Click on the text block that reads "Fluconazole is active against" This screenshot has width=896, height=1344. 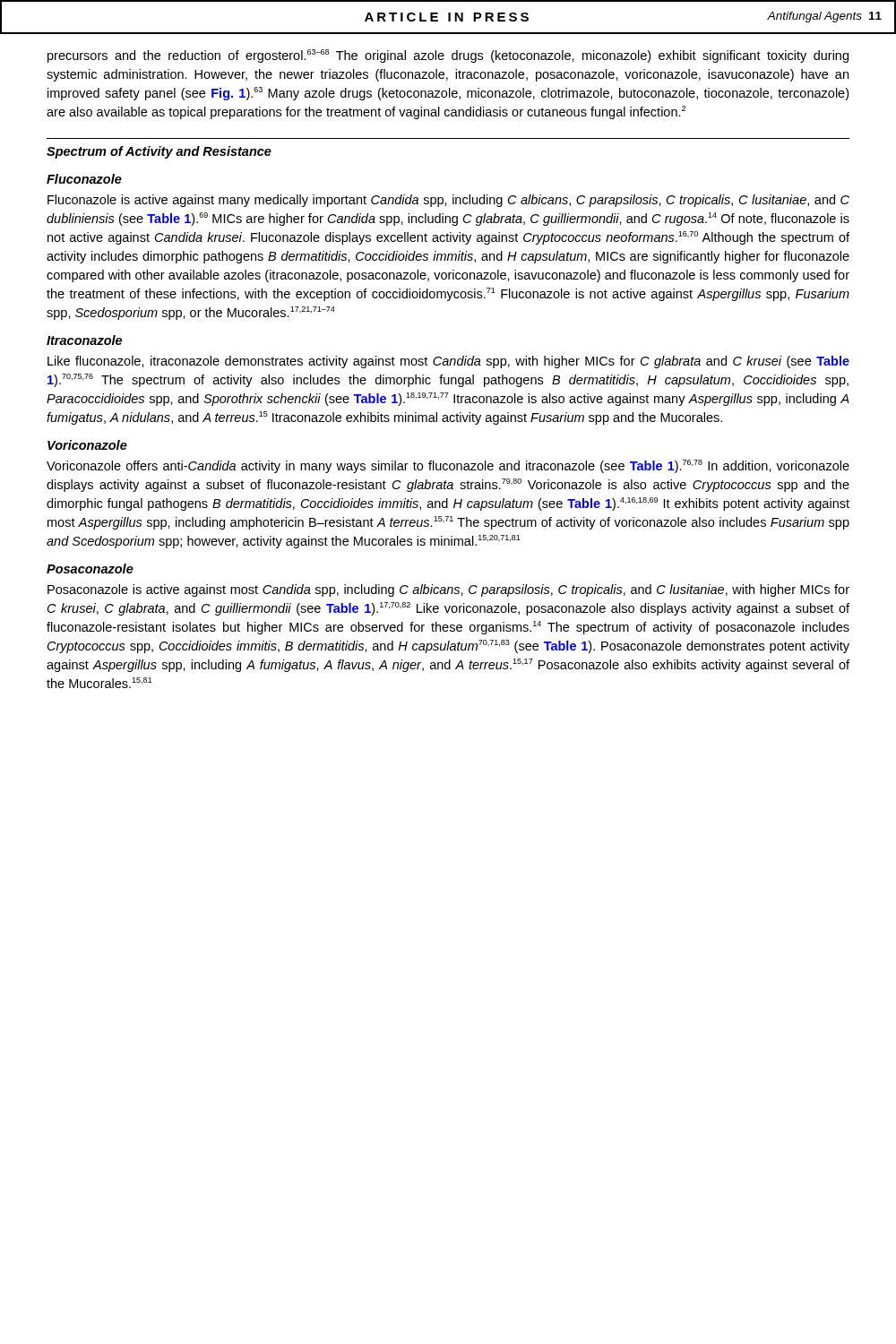pos(448,257)
